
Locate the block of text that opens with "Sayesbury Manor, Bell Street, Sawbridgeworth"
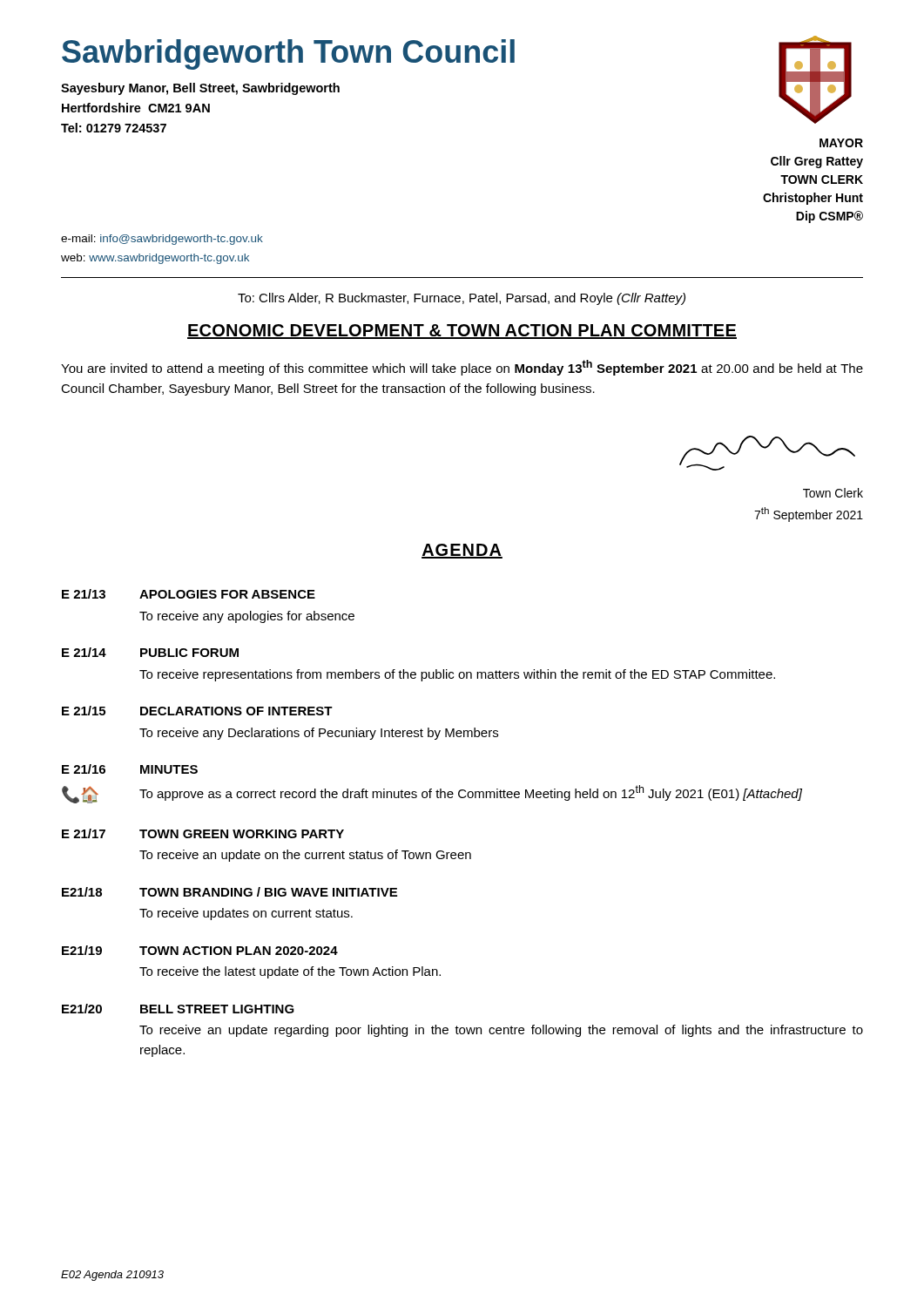pyautogui.click(x=201, y=108)
